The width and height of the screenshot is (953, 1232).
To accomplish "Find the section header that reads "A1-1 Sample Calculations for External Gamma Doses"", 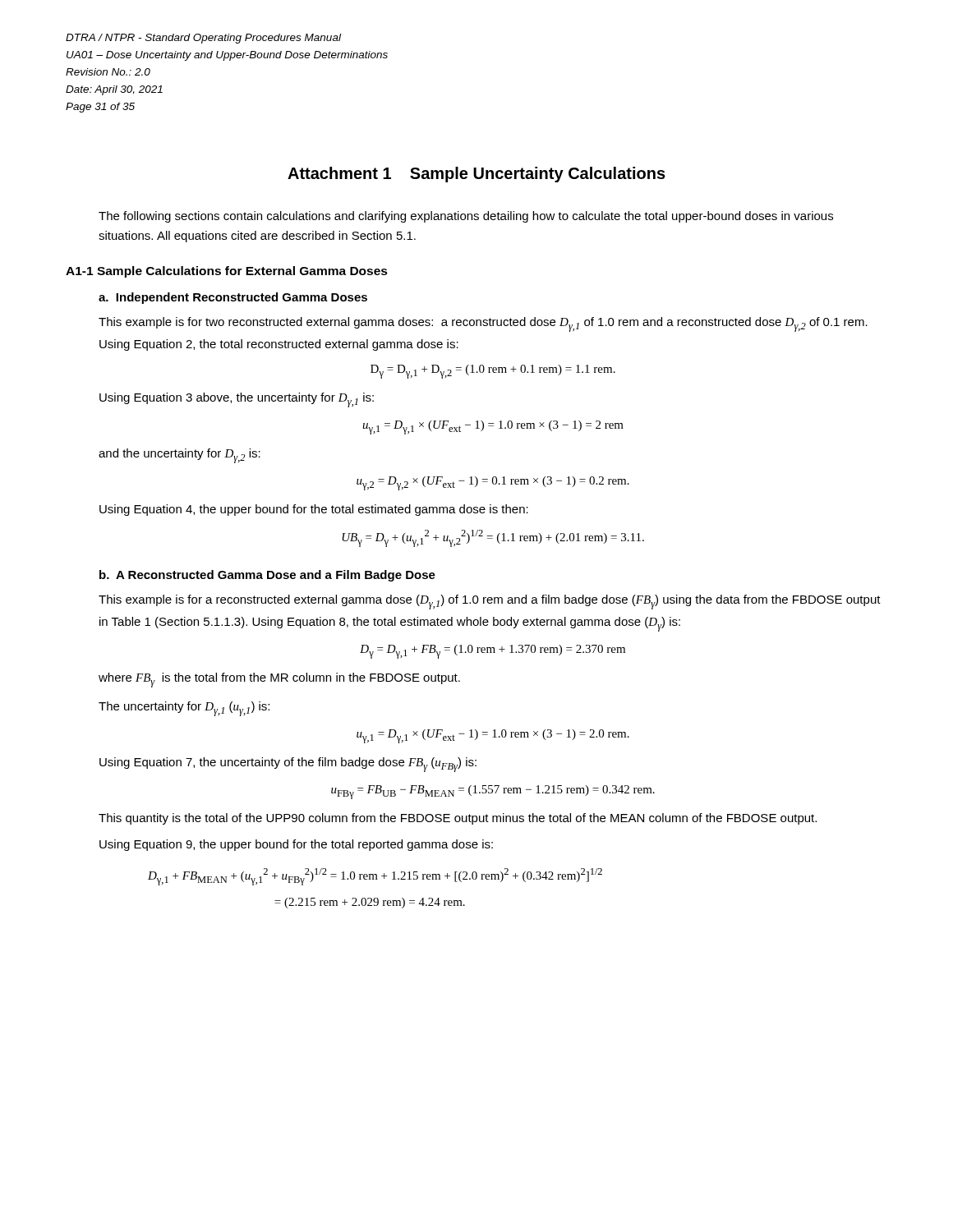I will click(227, 271).
